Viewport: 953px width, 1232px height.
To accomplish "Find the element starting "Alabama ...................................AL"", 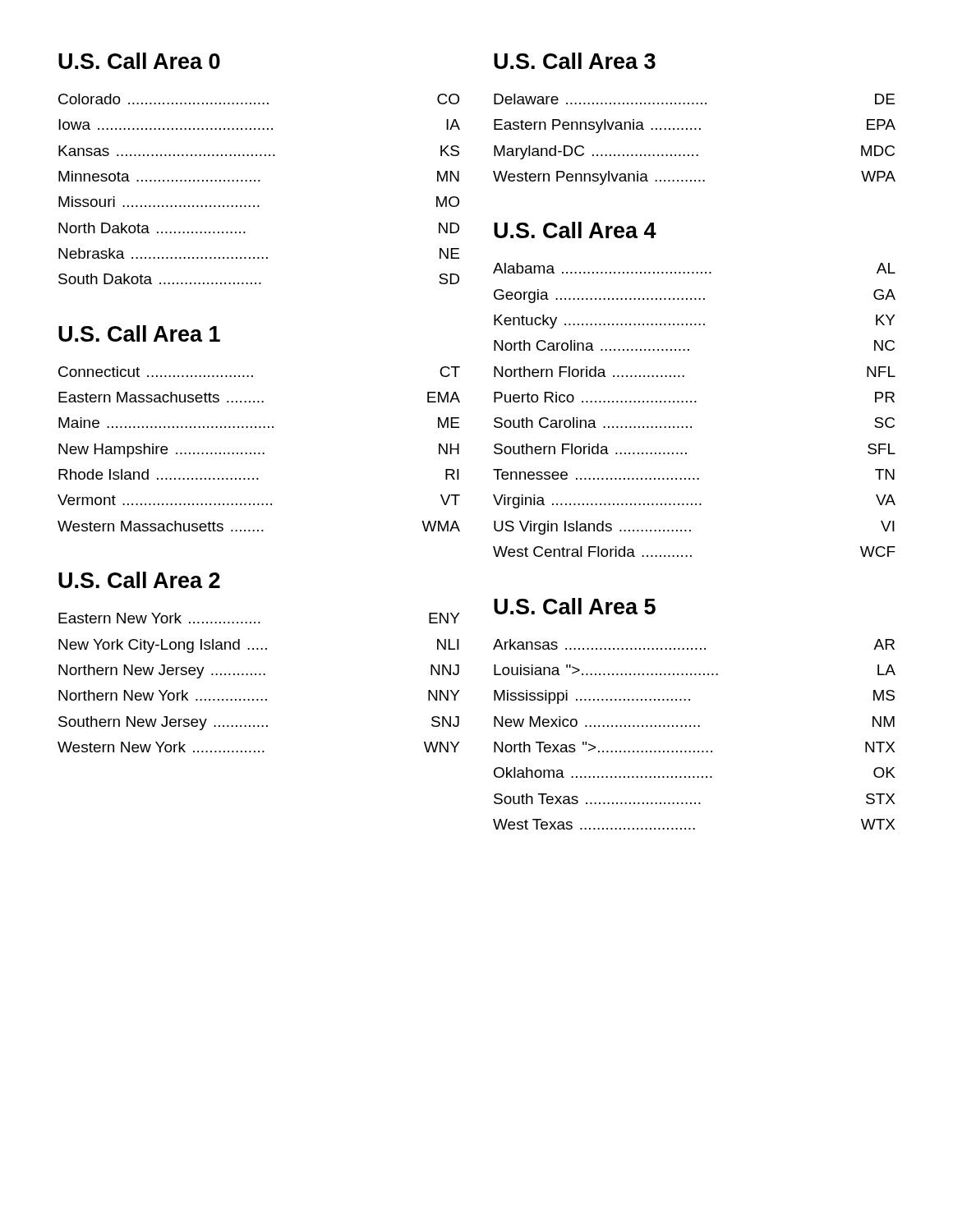I will 694,269.
